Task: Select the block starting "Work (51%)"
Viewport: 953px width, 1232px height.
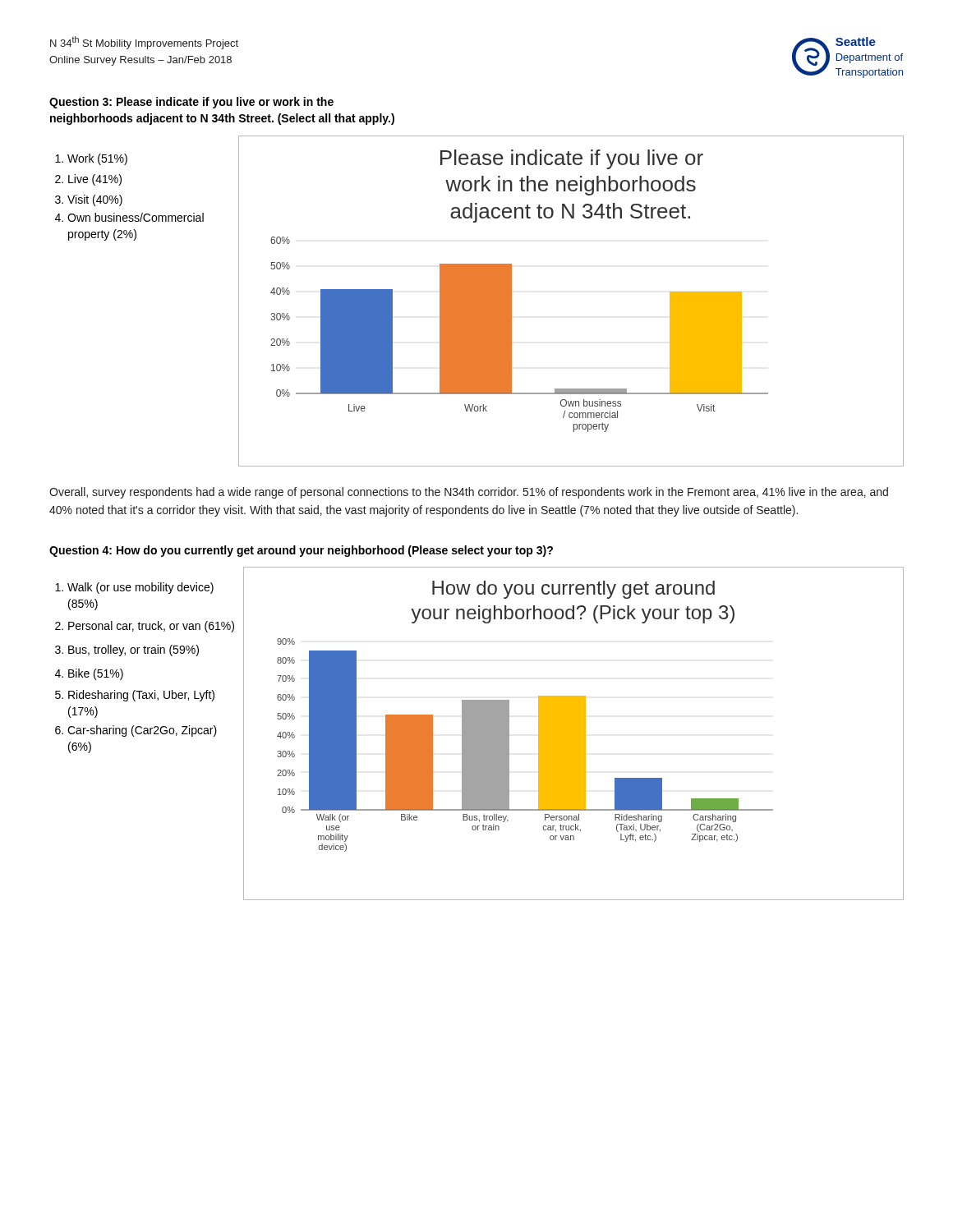Action: click(x=98, y=158)
